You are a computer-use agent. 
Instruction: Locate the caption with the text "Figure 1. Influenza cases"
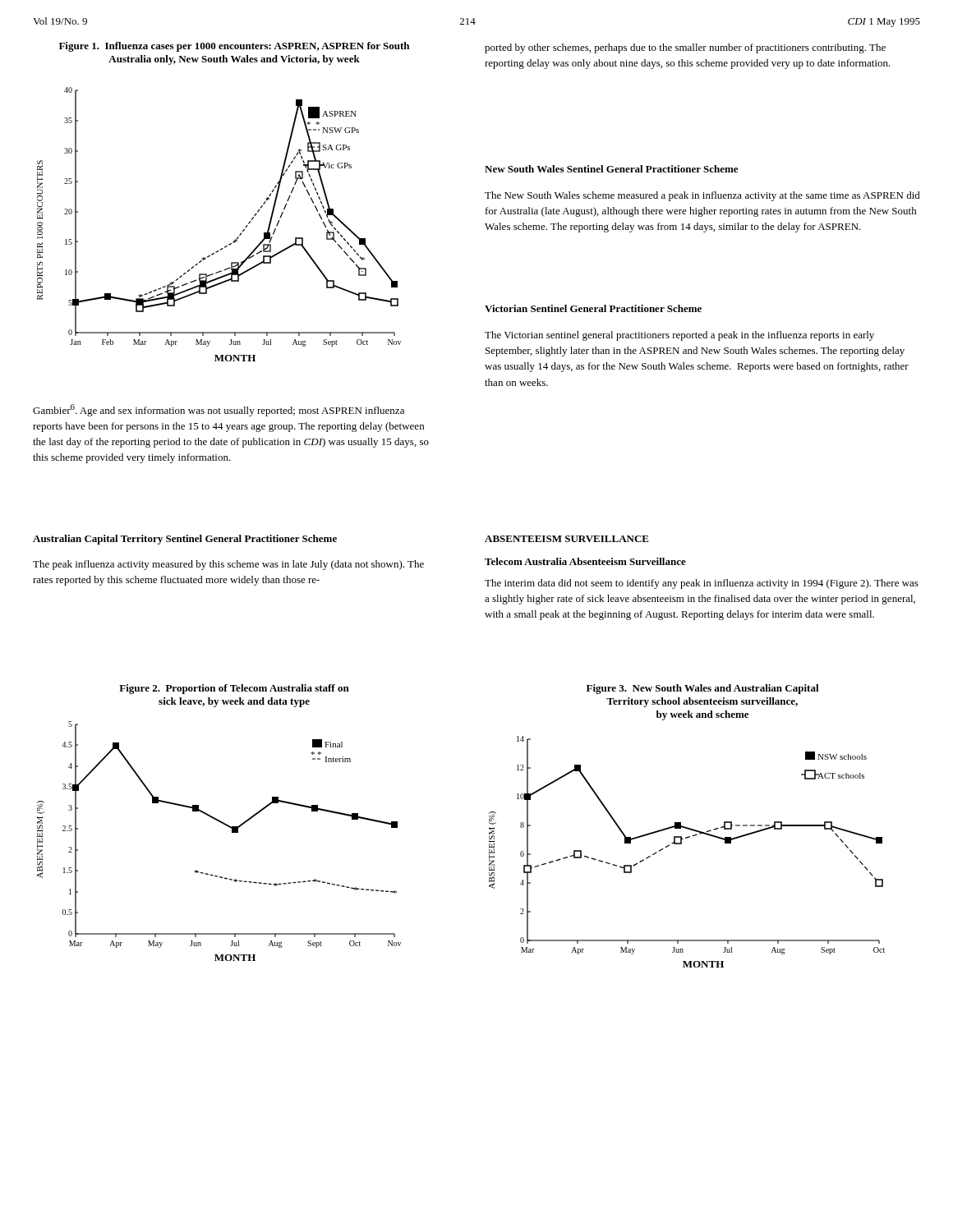pos(234,52)
